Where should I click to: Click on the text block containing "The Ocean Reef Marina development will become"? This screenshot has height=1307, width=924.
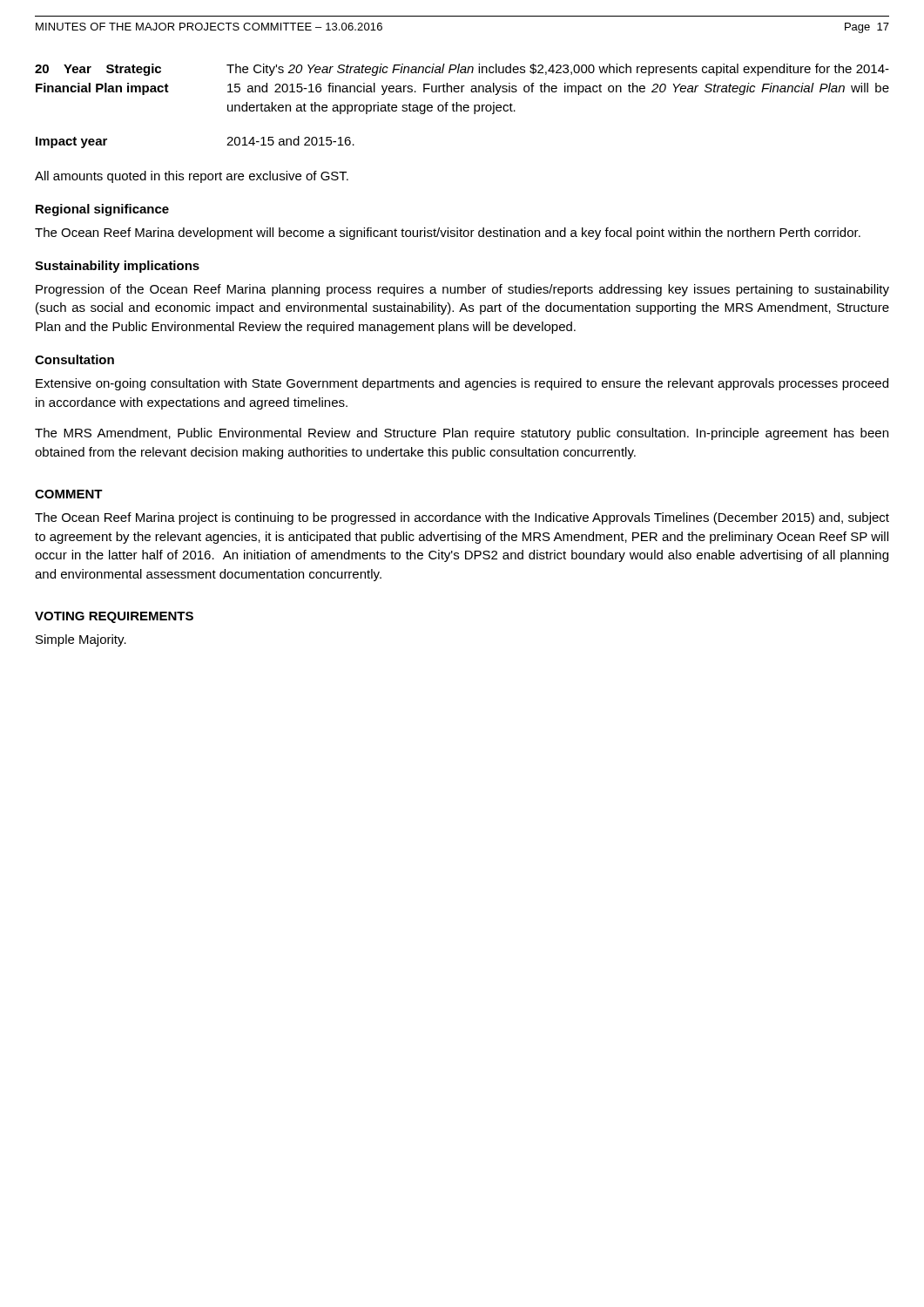[448, 232]
